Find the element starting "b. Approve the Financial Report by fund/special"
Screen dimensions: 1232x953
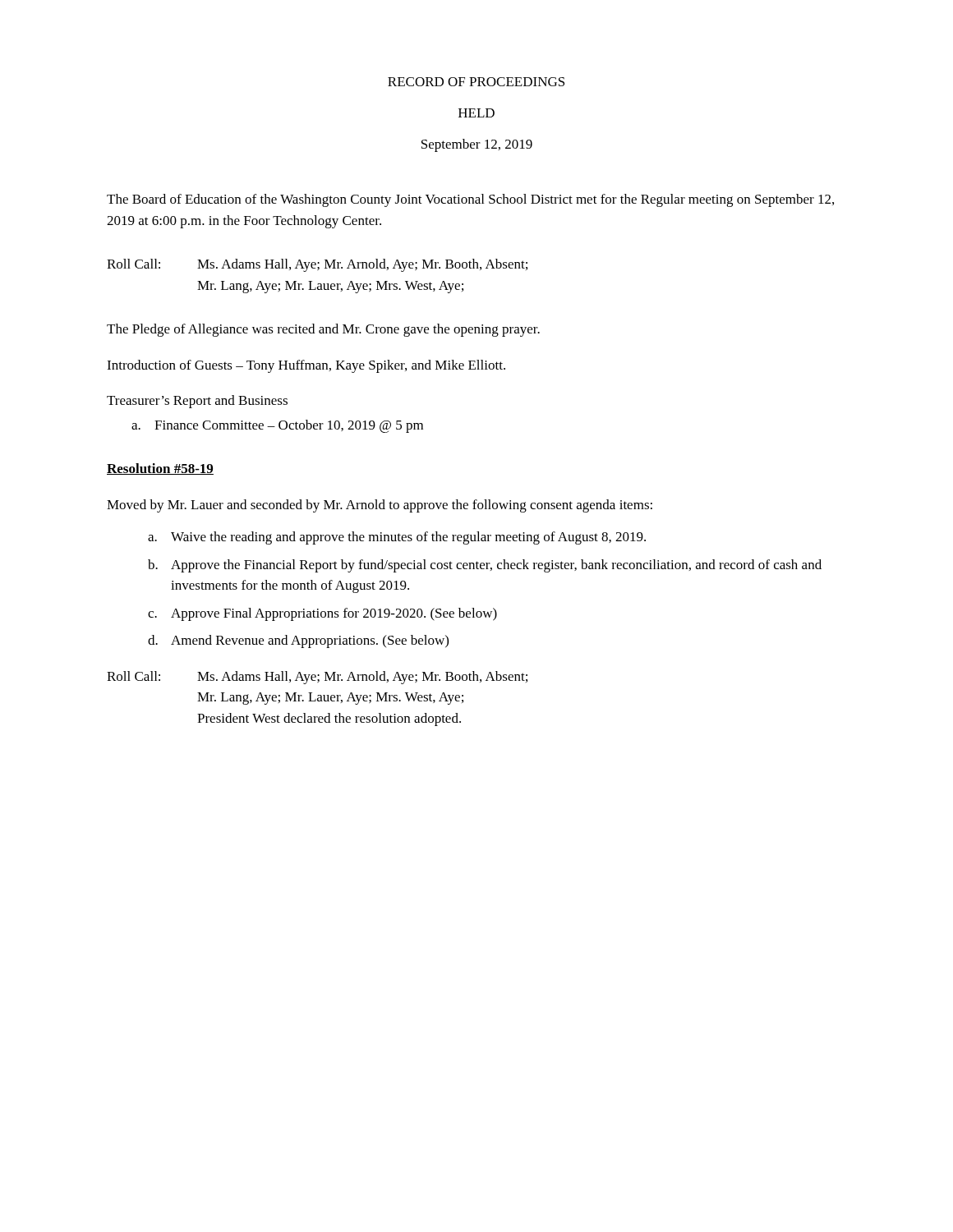[x=497, y=575]
